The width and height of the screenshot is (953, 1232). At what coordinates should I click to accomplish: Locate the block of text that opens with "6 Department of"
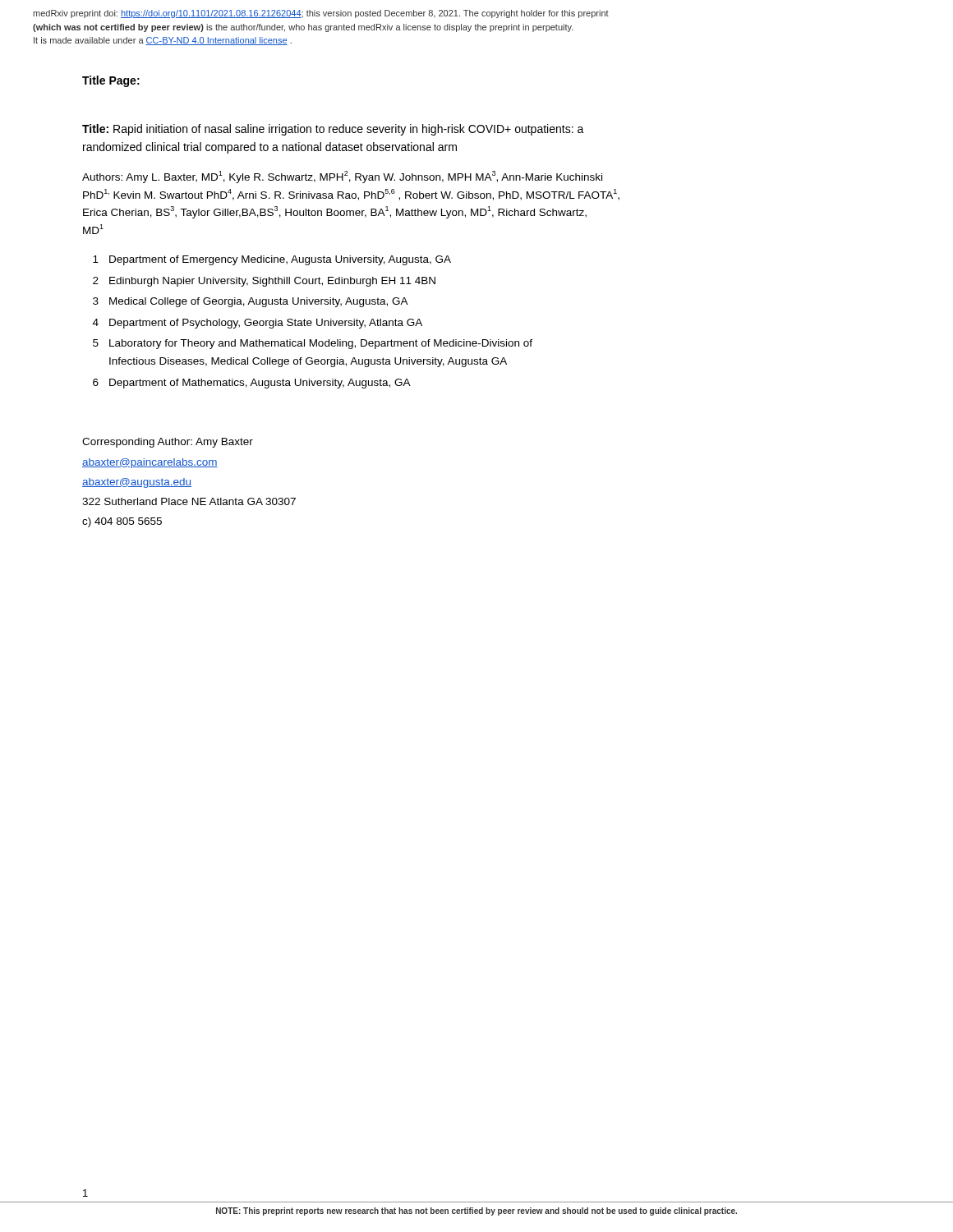(252, 384)
